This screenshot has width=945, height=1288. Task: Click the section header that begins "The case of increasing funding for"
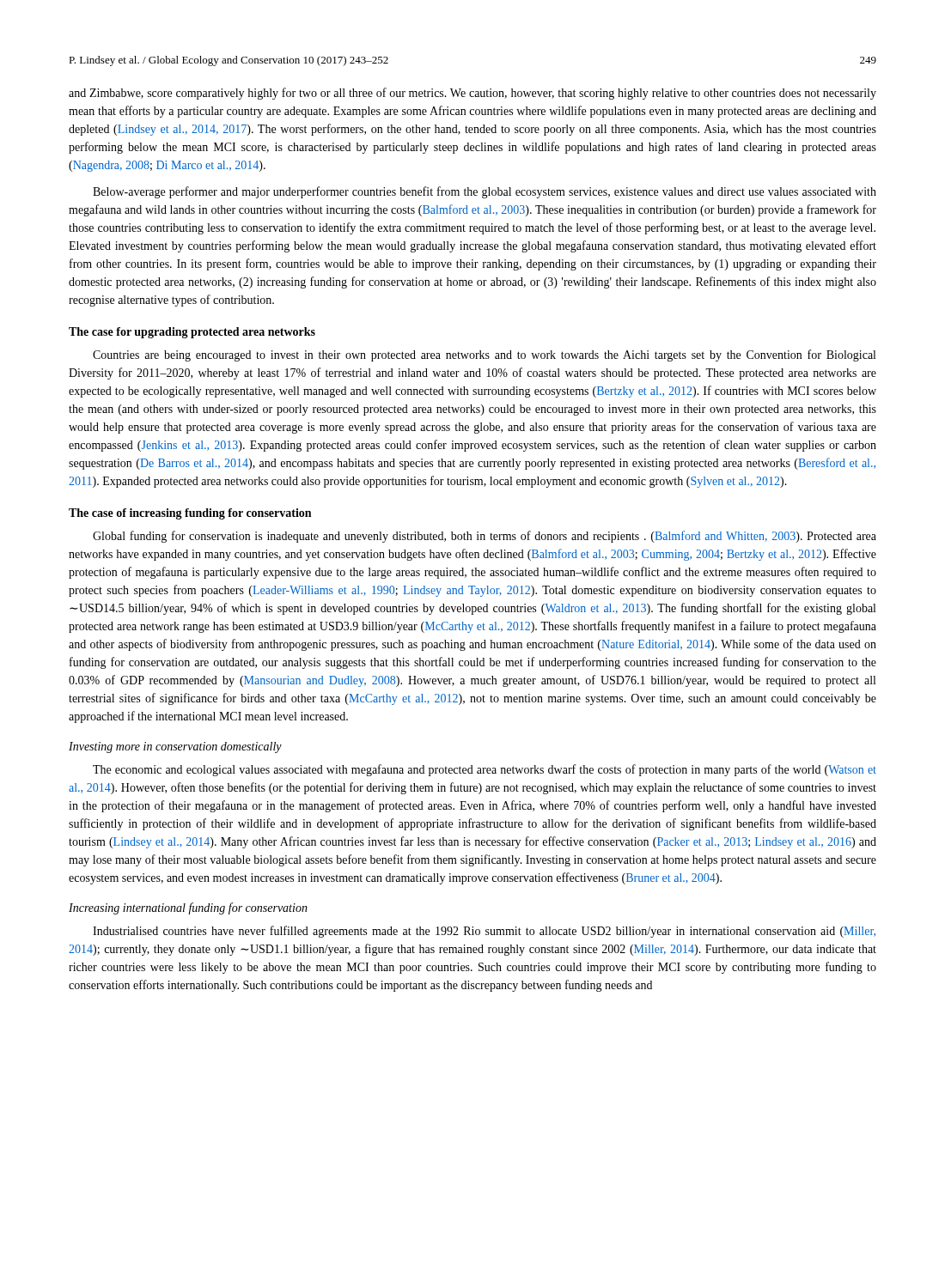tap(190, 513)
